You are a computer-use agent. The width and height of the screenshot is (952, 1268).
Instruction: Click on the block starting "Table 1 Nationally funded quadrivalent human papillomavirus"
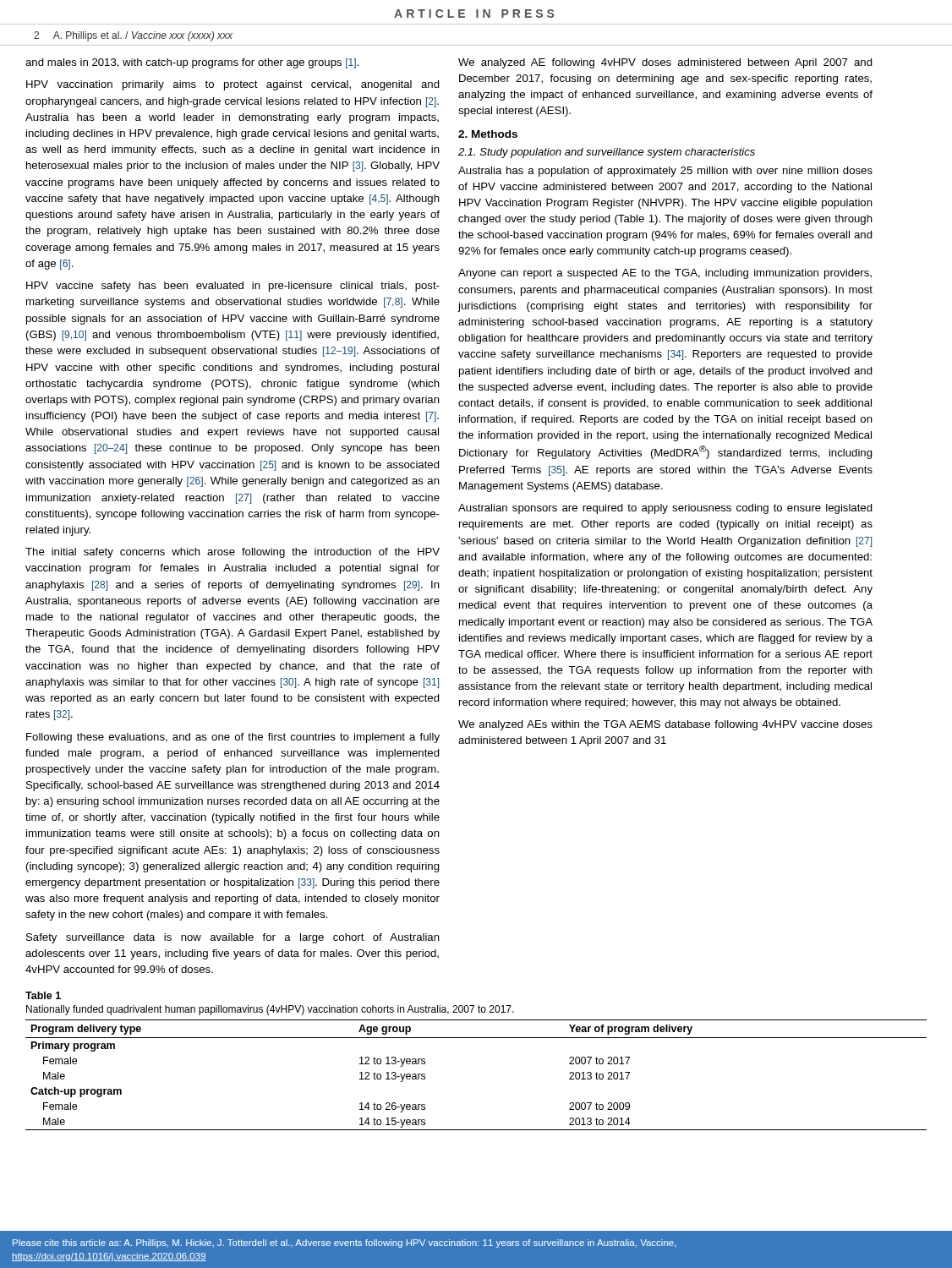coord(476,1003)
